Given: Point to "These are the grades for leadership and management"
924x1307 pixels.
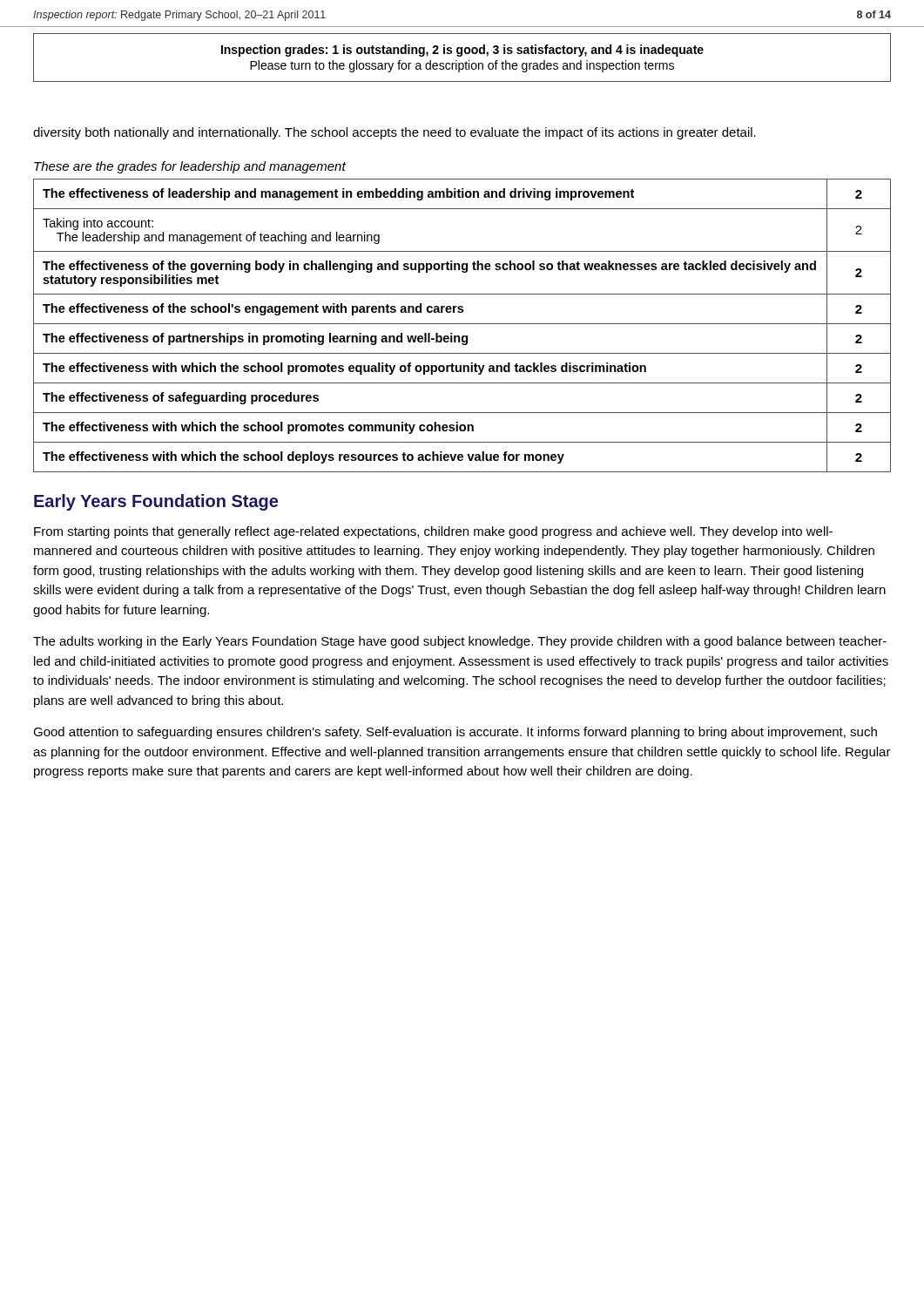Looking at the screenshot, I should coord(189,166).
